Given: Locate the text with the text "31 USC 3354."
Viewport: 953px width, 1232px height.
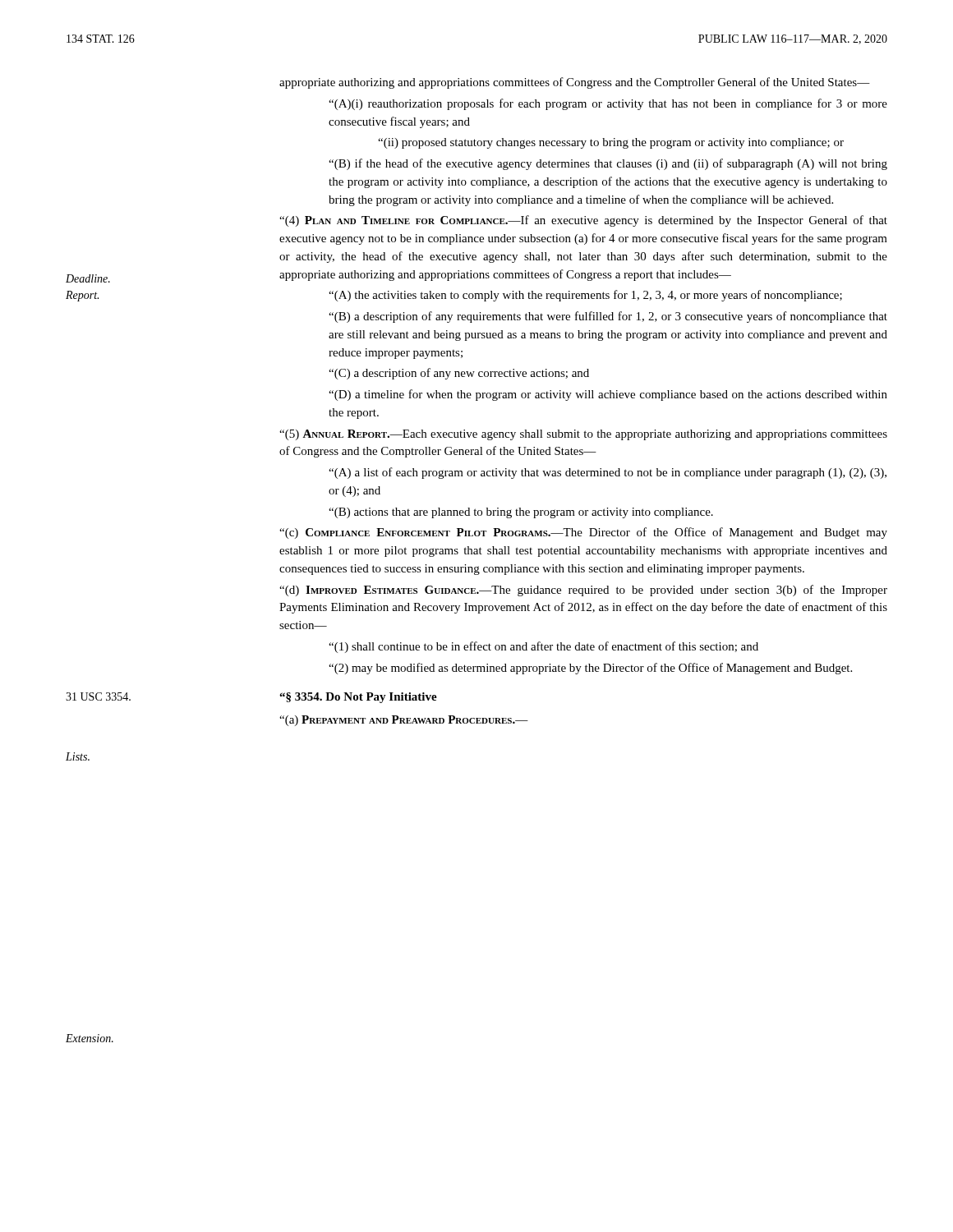Looking at the screenshot, I should (x=98, y=697).
